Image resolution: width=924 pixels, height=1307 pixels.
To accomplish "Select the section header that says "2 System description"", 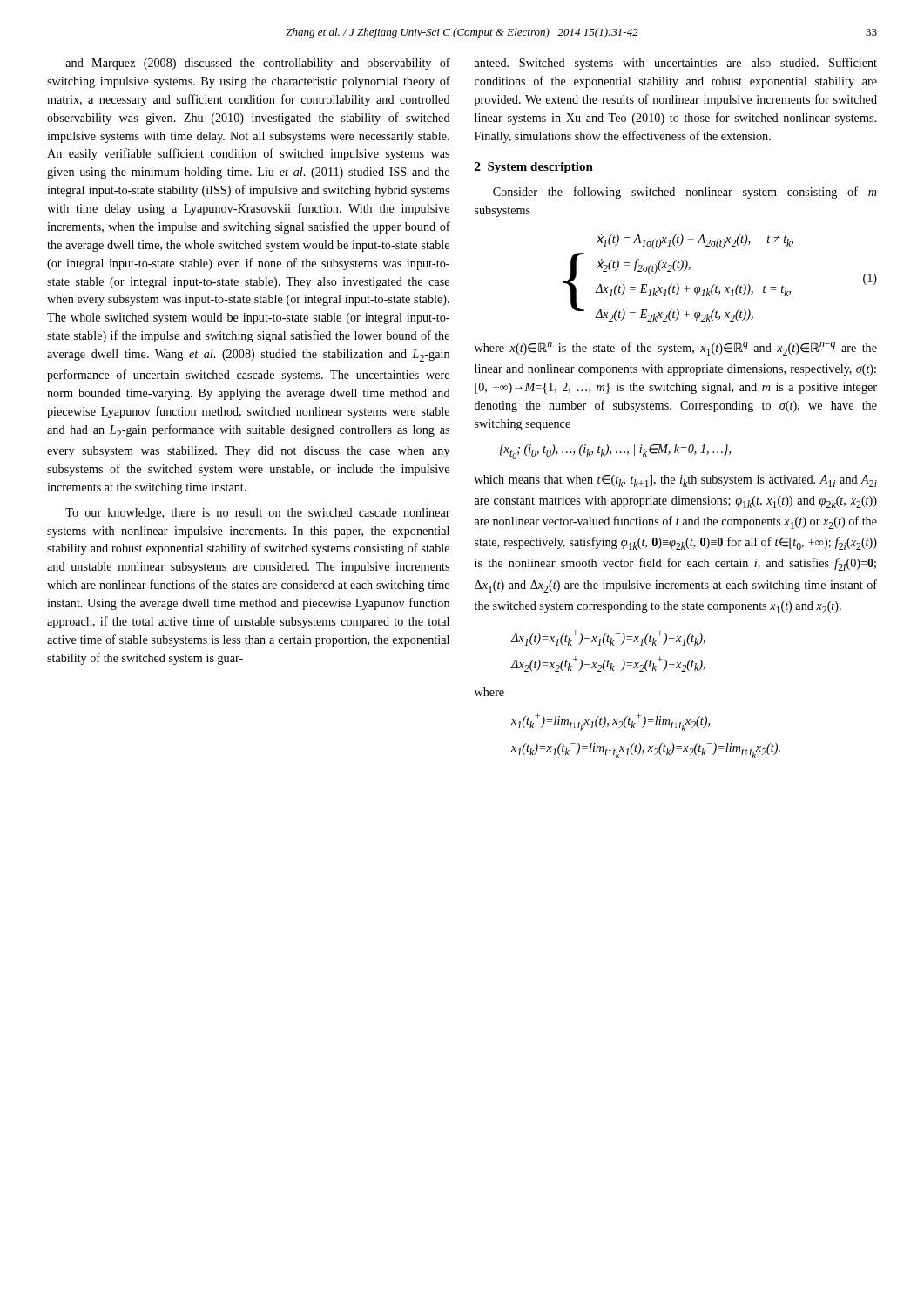I will click(x=534, y=167).
